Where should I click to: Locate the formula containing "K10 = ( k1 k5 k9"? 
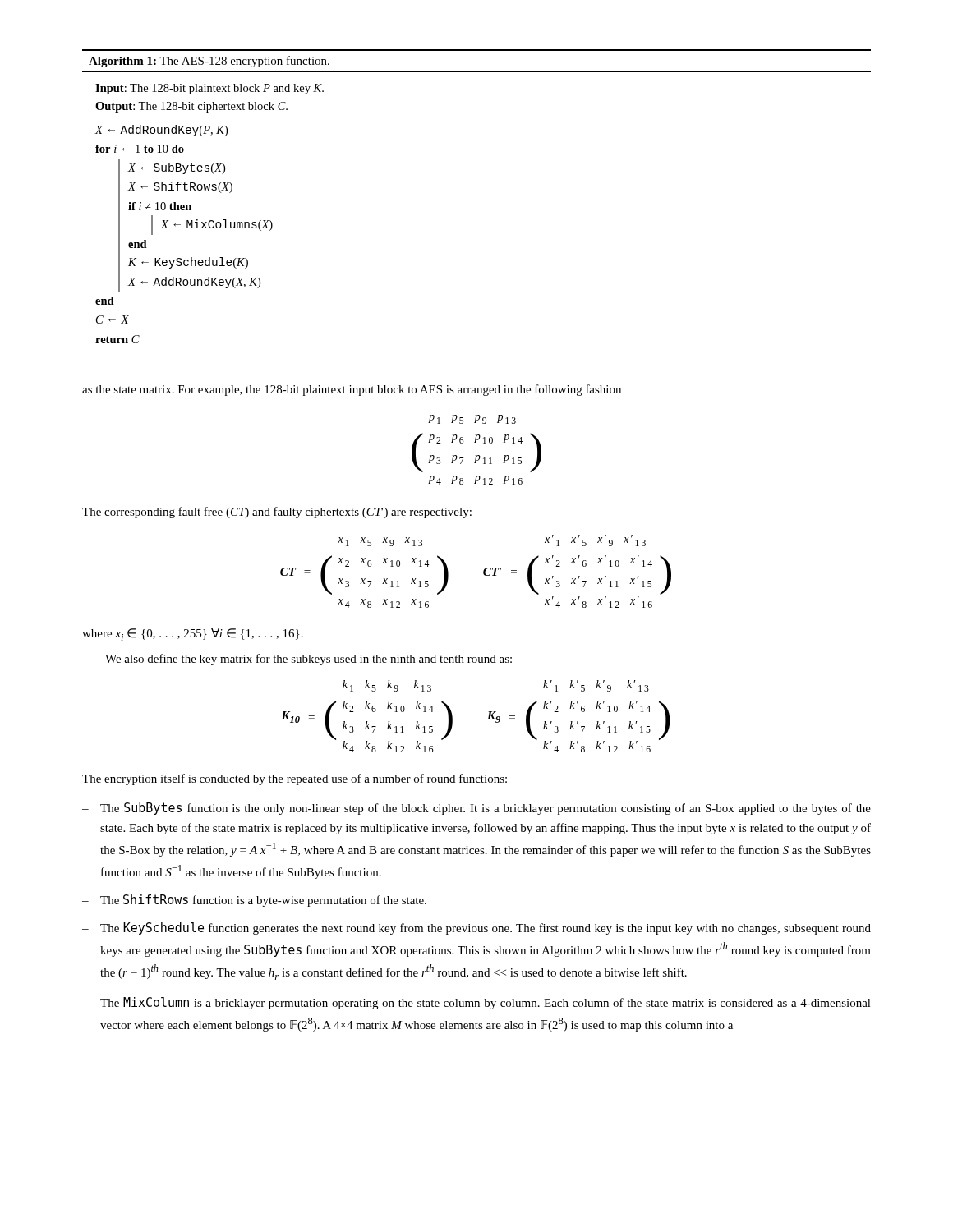(x=476, y=717)
